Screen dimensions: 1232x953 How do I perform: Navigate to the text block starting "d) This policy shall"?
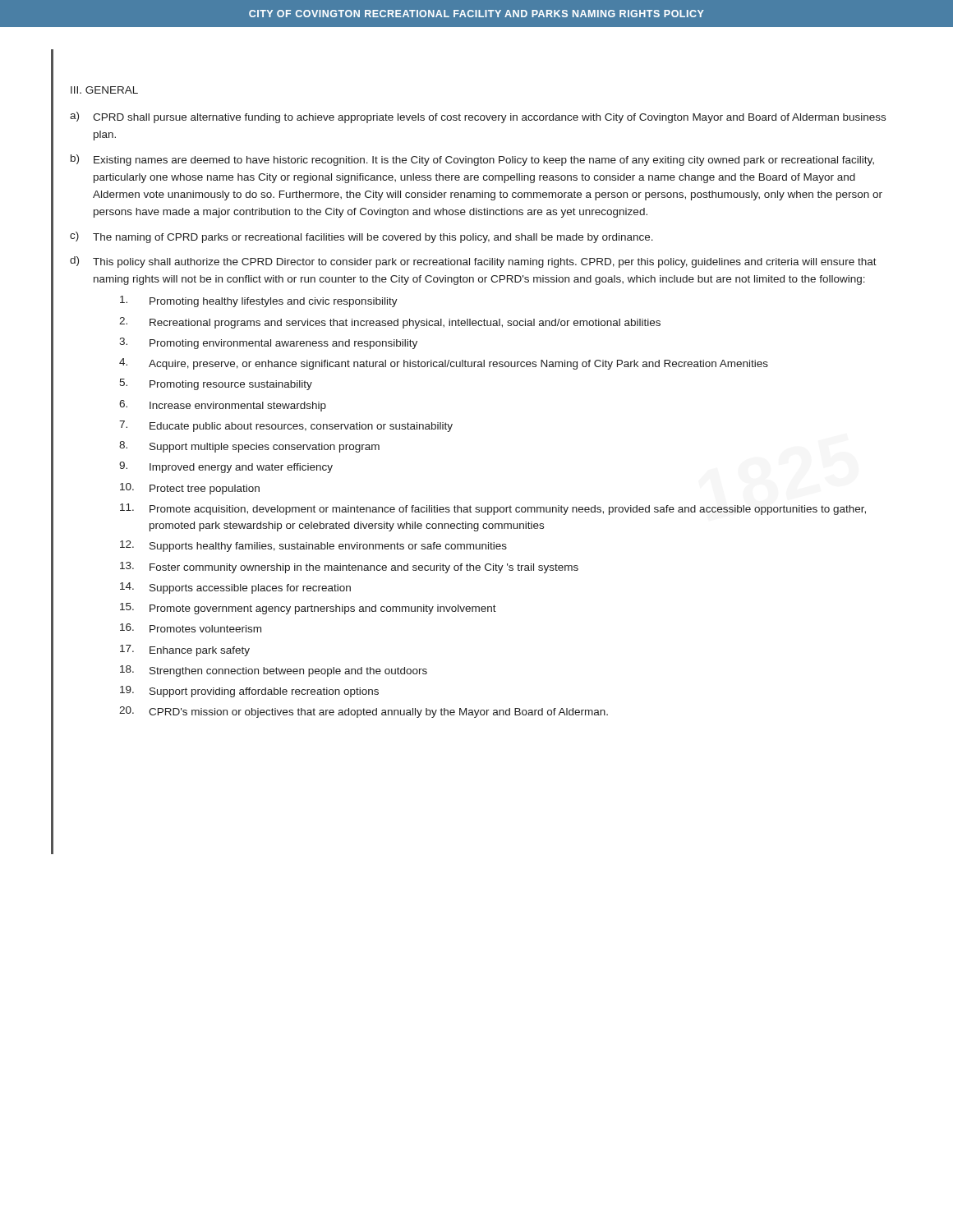coord(485,271)
